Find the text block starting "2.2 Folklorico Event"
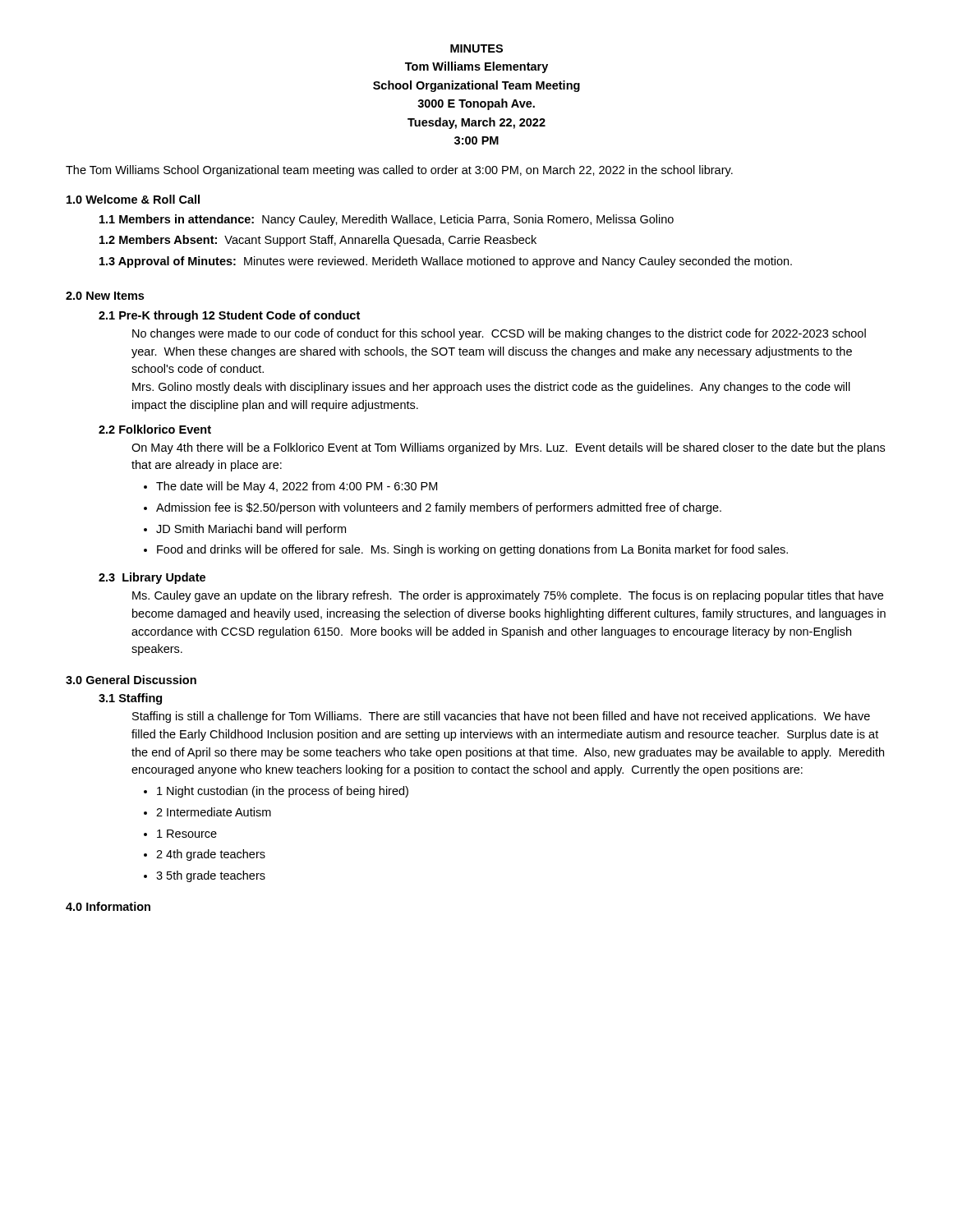The height and width of the screenshot is (1232, 953). 155,429
